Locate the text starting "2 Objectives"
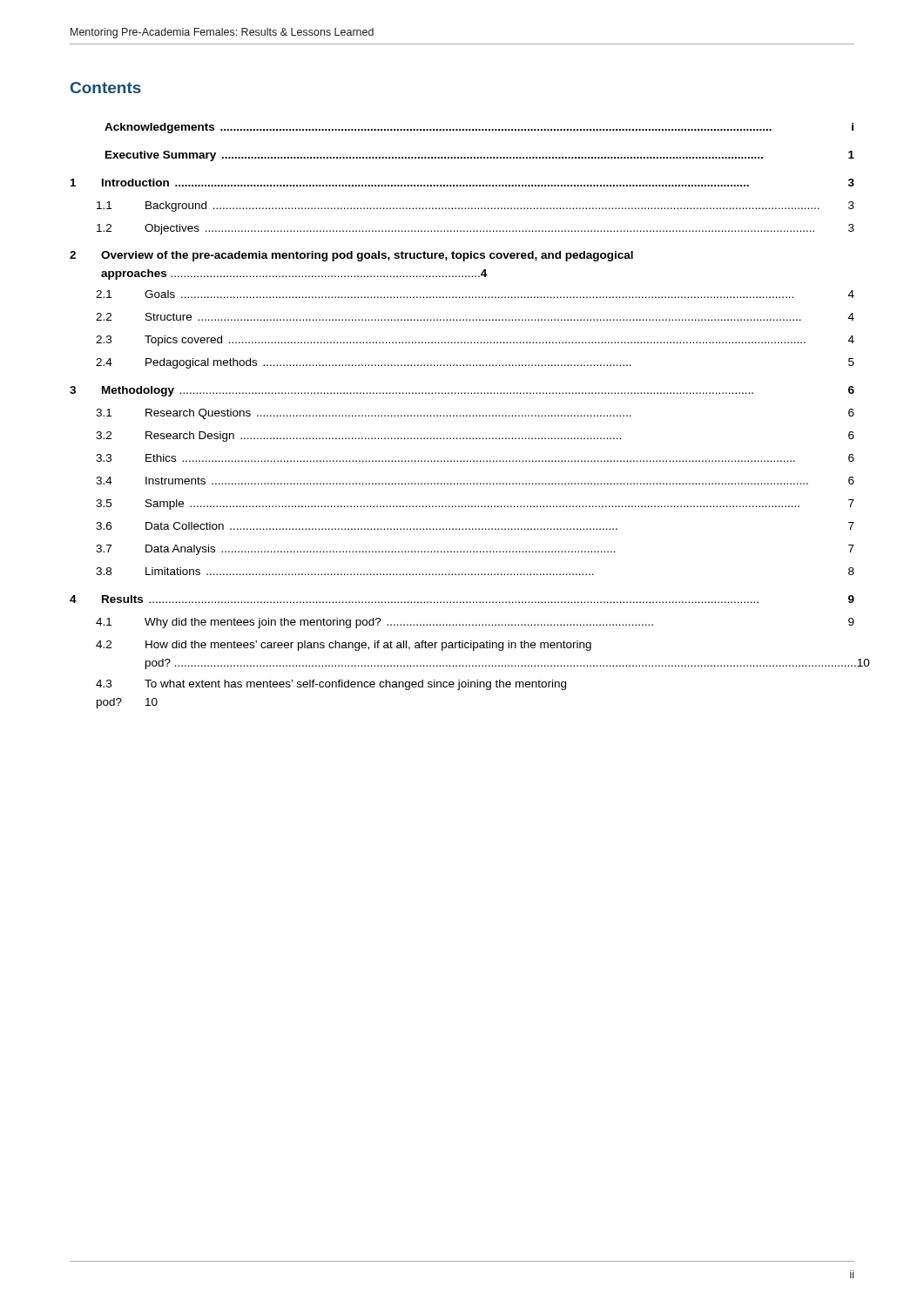 462,229
